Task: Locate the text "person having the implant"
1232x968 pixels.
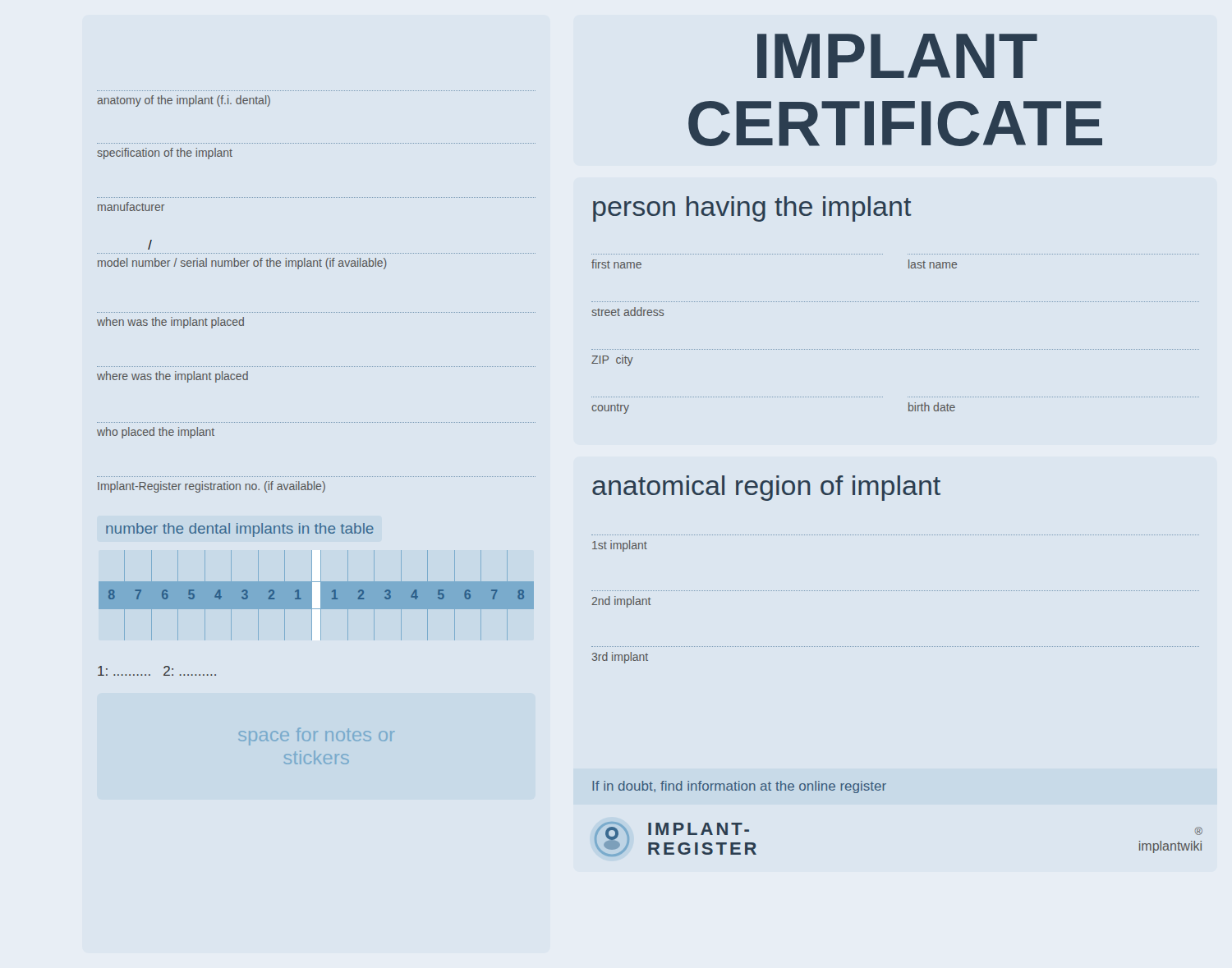Action: 751,206
